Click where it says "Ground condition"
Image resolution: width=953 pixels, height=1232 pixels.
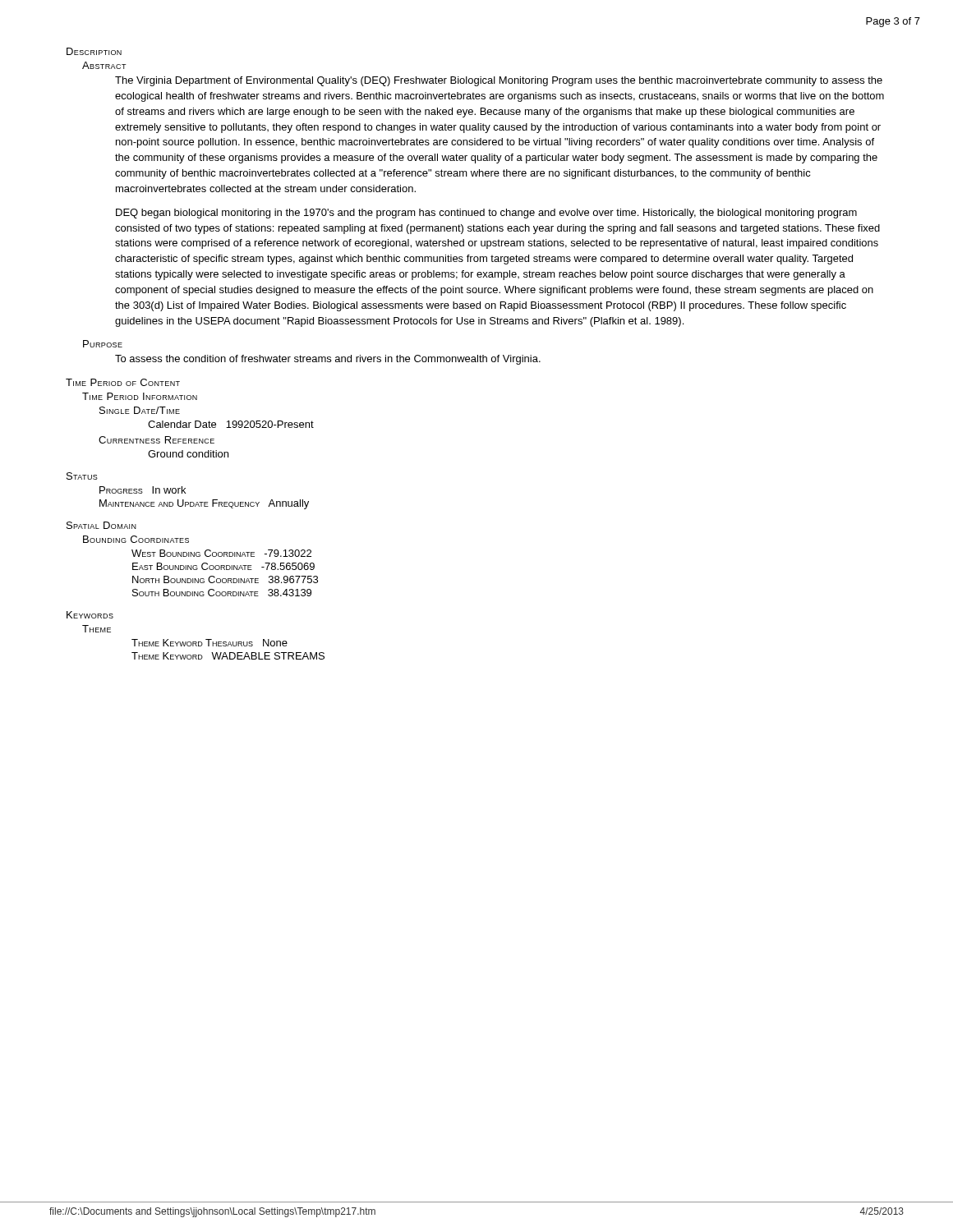tap(189, 454)
